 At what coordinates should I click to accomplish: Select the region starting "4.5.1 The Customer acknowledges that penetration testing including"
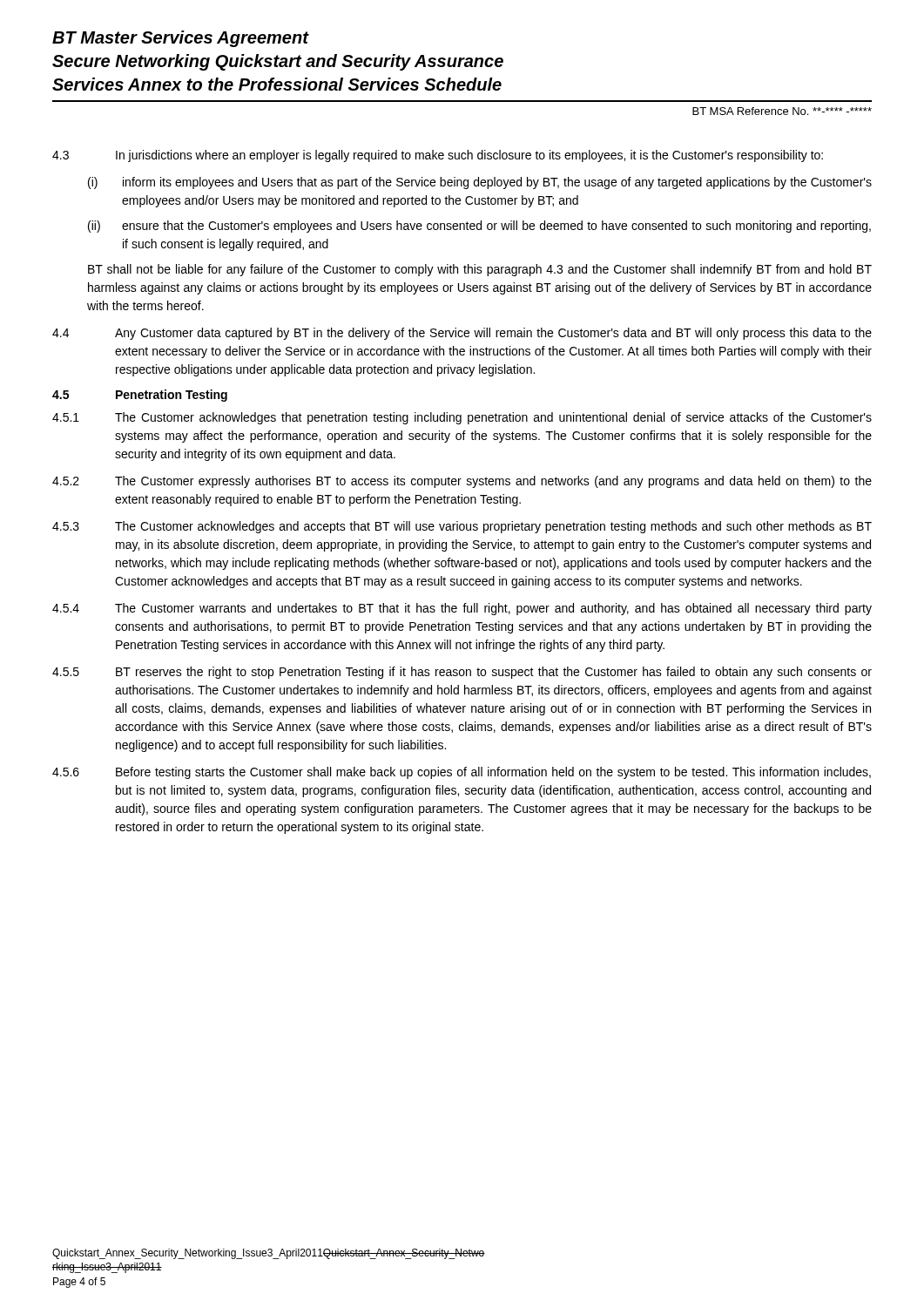tap(462, 436)
